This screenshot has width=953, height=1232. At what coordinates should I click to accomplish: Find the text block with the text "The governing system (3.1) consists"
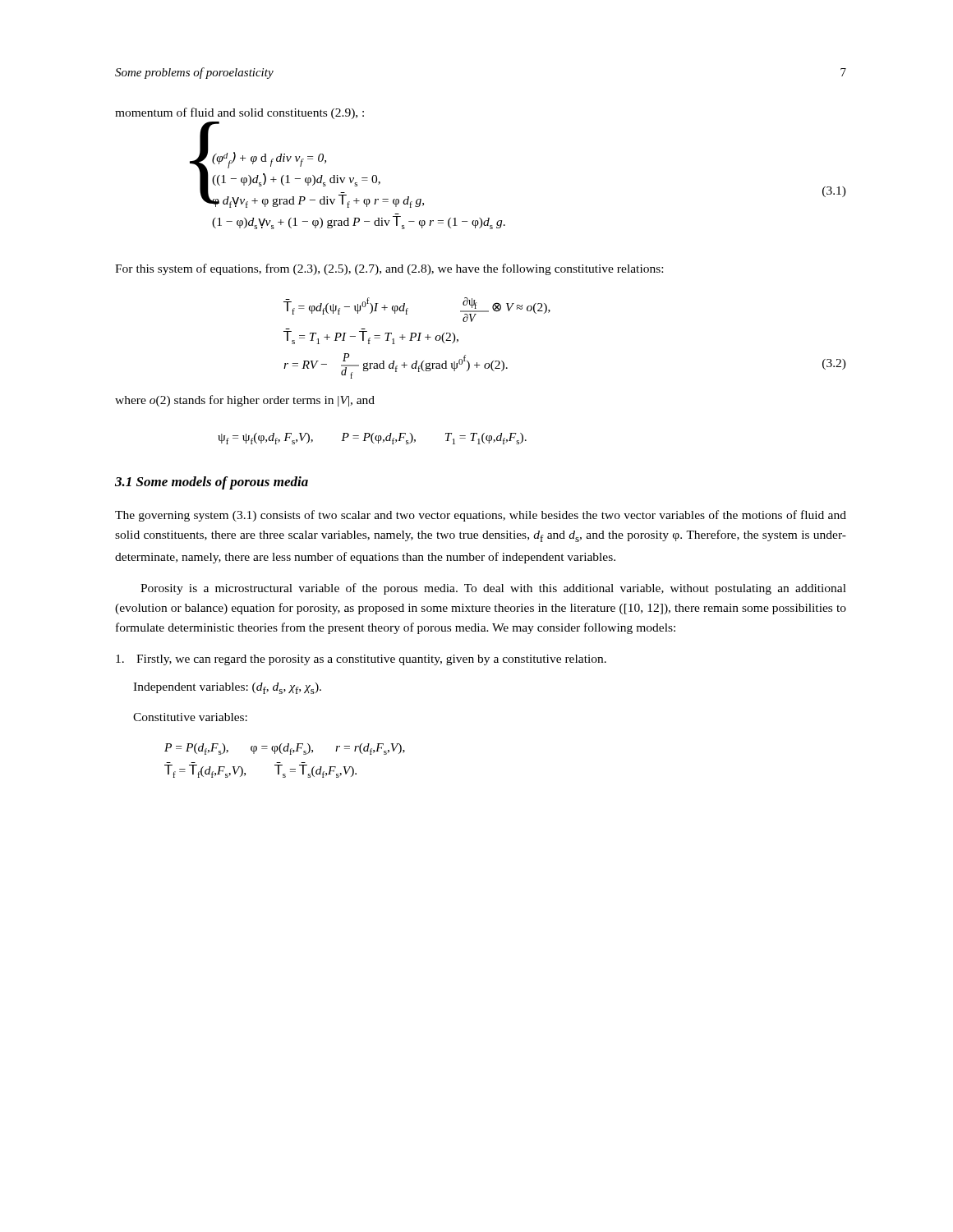pos(481,536)
